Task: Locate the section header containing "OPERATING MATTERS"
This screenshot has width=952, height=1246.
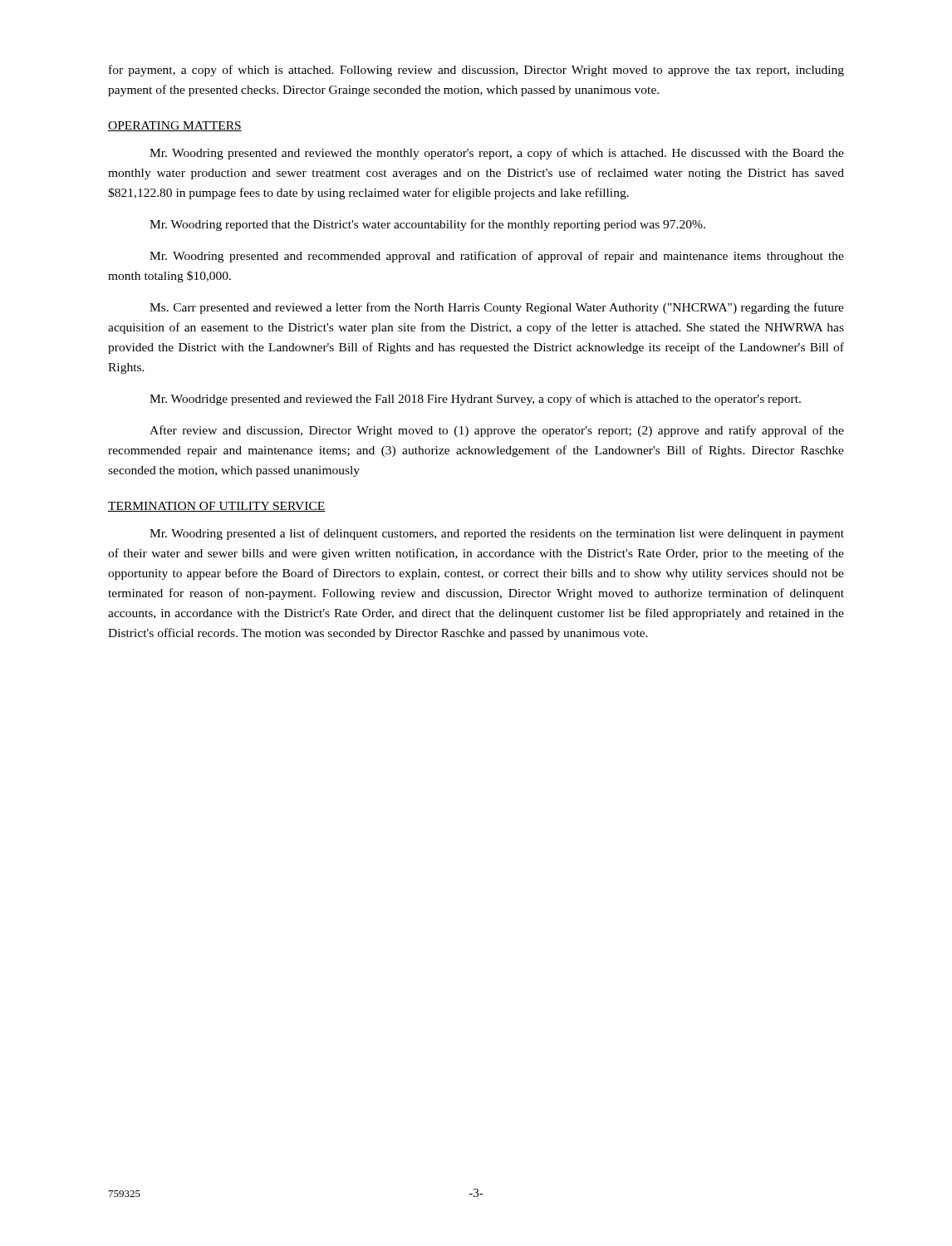Action: point(175,125)
